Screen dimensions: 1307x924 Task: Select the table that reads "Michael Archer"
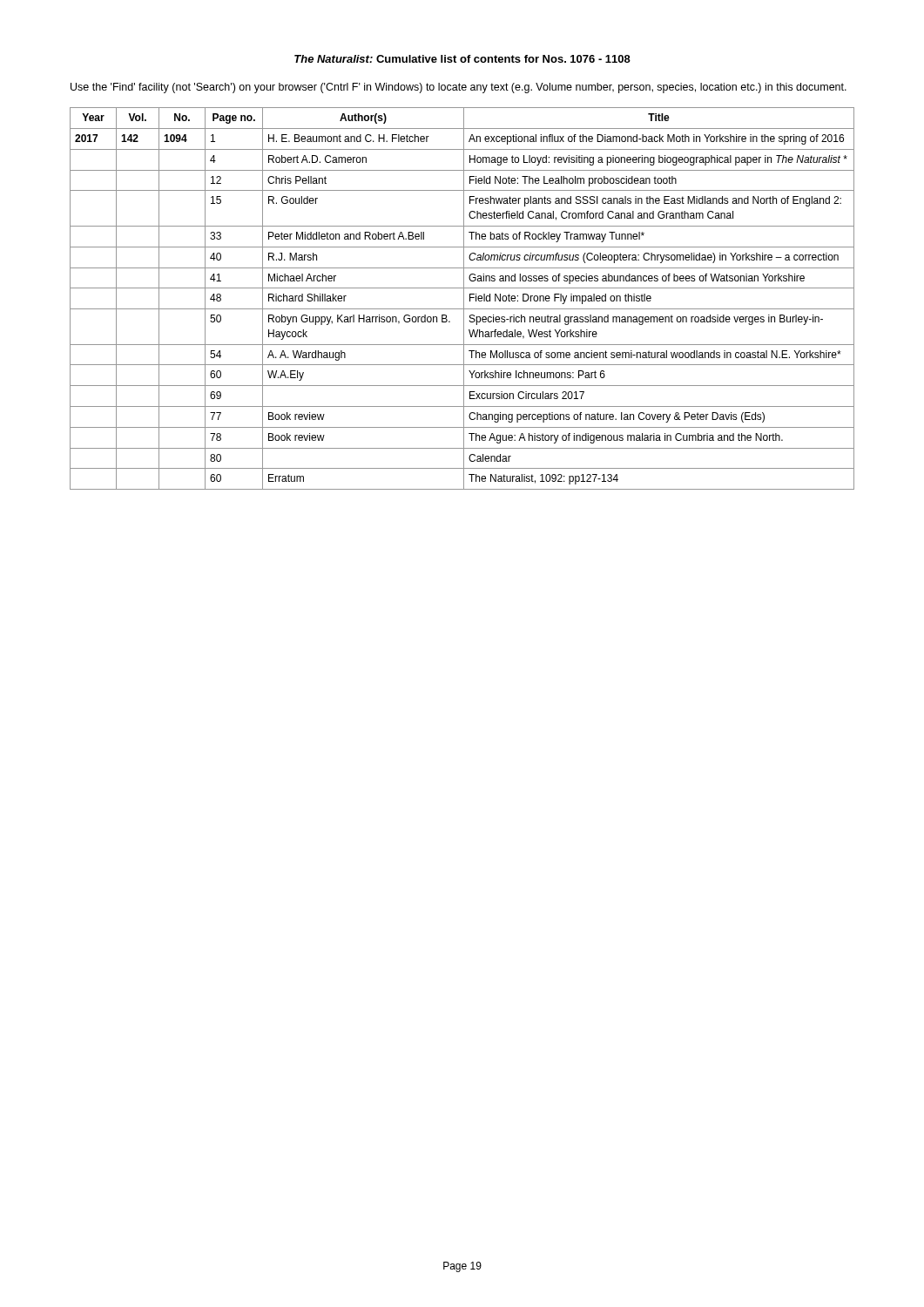pyautogui.click(x=462, y=299)
